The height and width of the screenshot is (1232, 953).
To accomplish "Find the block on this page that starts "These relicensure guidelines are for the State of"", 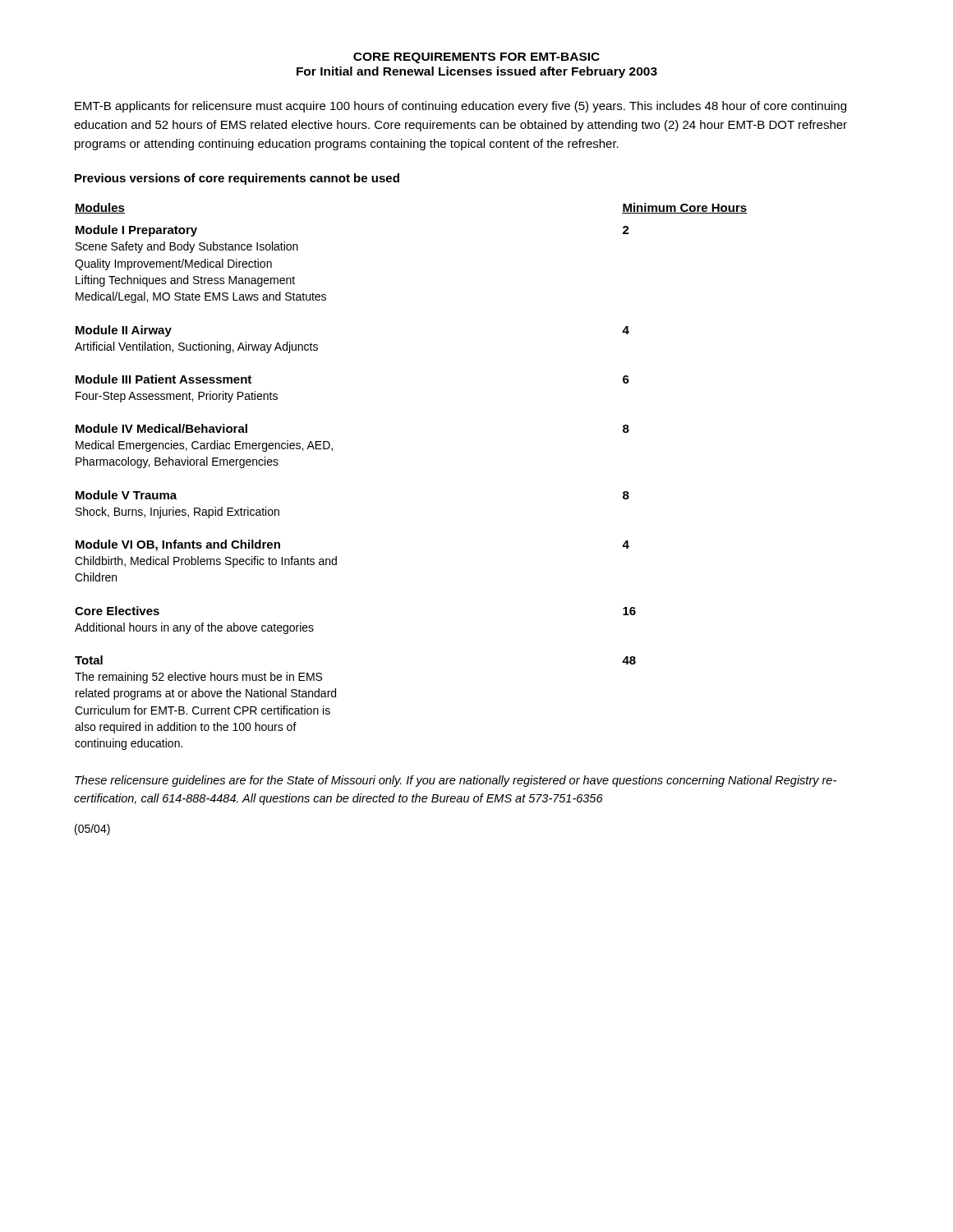I will tap(455, 790).
